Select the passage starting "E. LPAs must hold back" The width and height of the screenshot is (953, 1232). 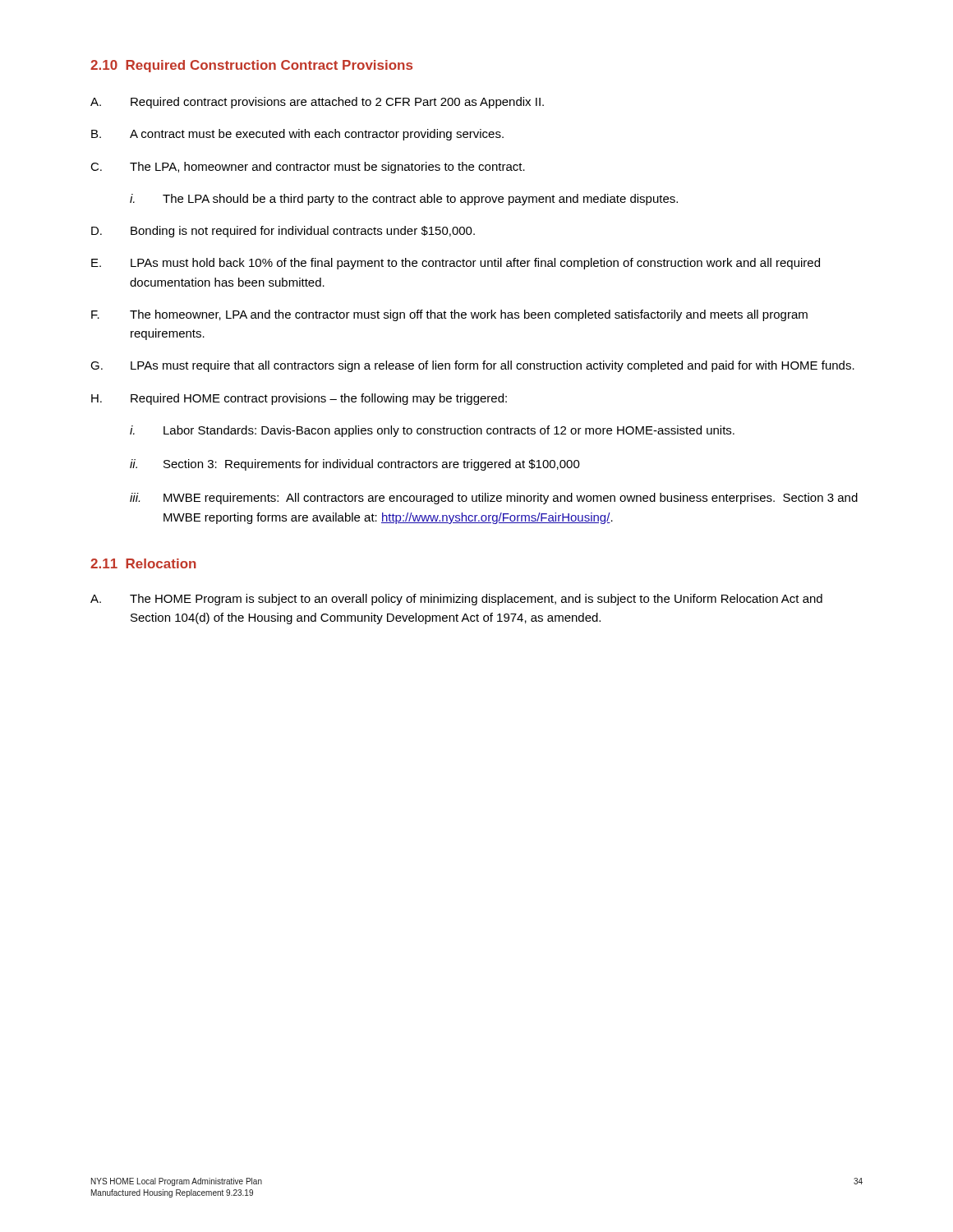(476, 272)
